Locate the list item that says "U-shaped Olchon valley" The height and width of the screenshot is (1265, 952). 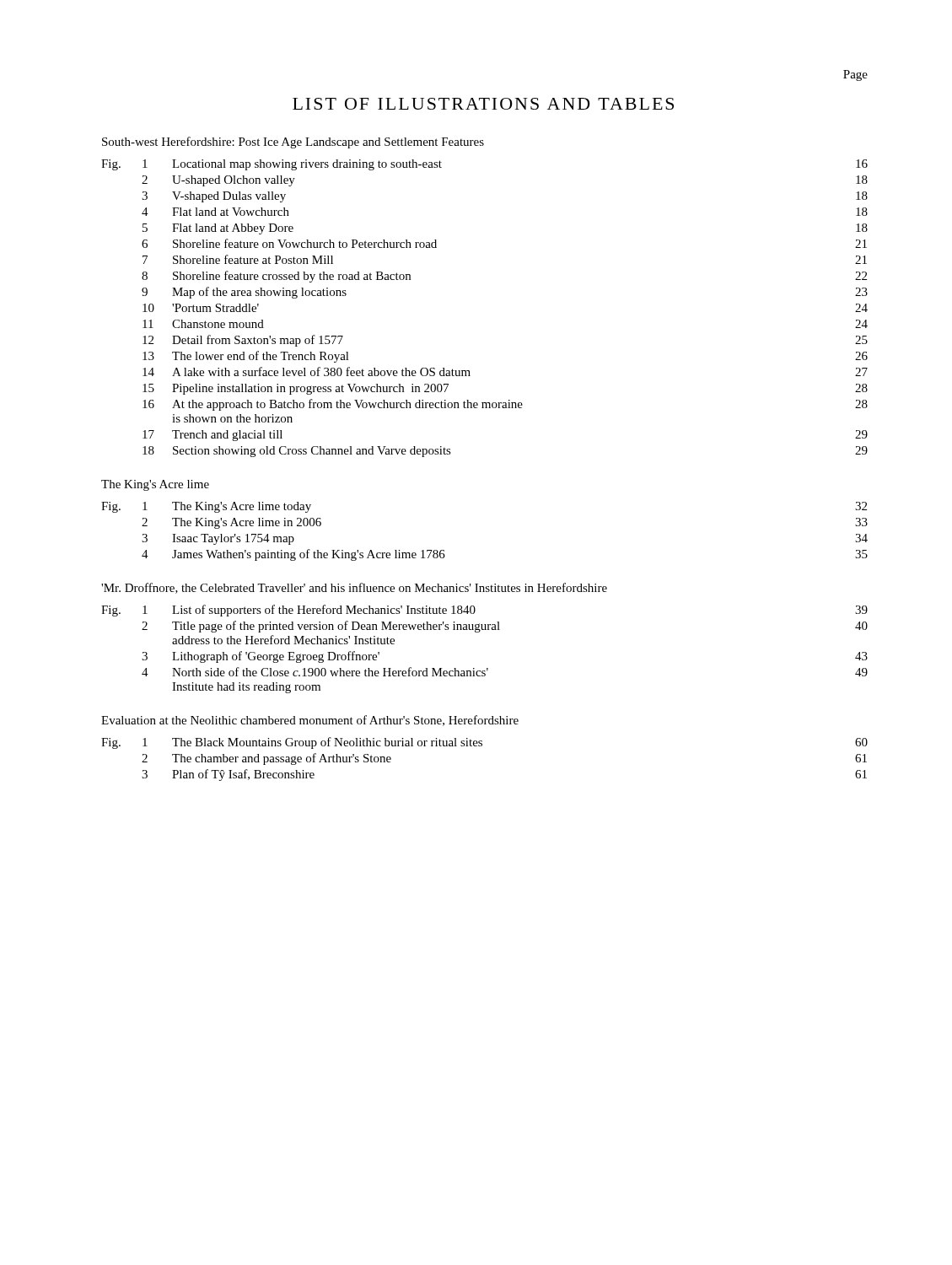tap(233, 180)
